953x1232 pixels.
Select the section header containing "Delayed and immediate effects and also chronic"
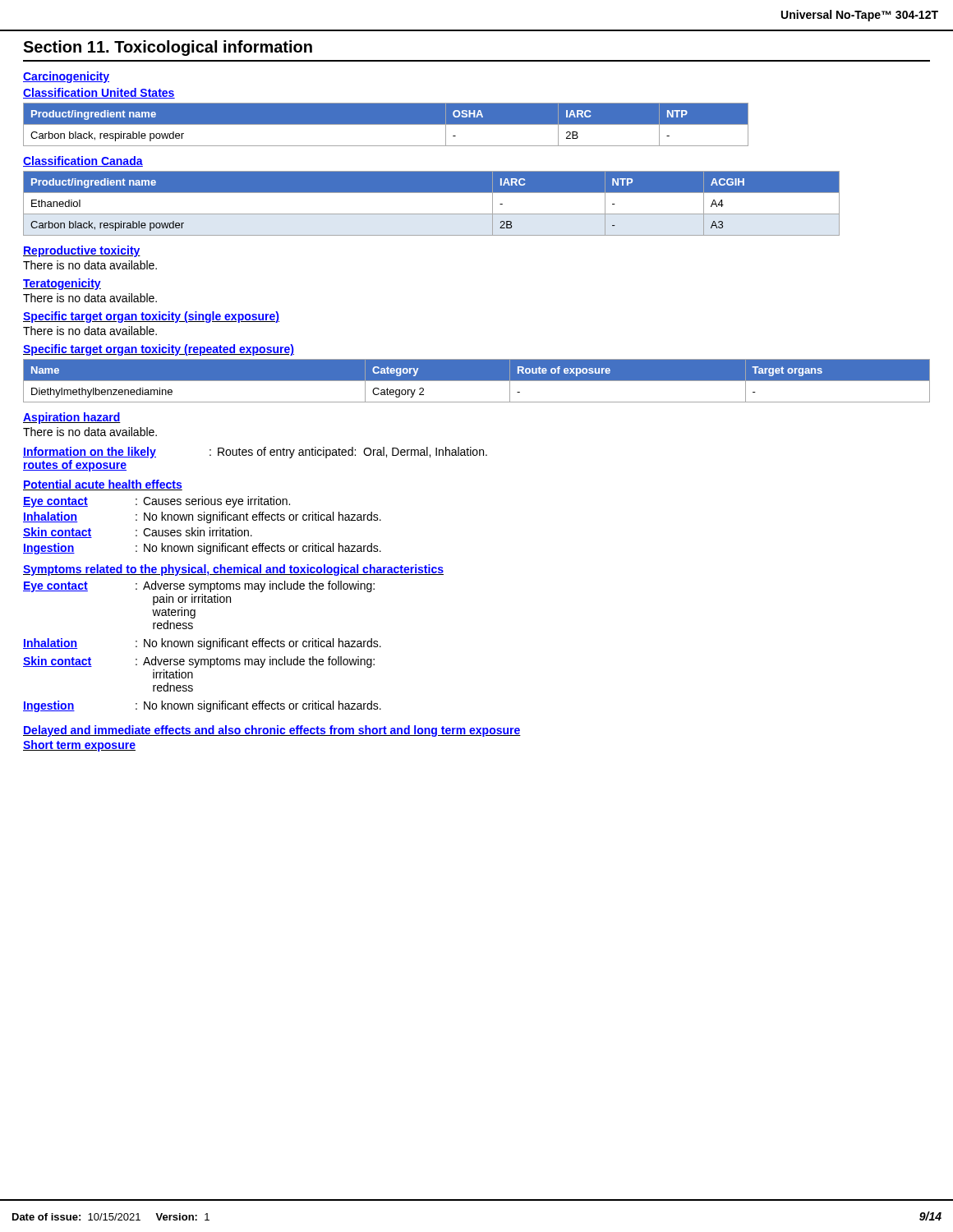point(272,730)
